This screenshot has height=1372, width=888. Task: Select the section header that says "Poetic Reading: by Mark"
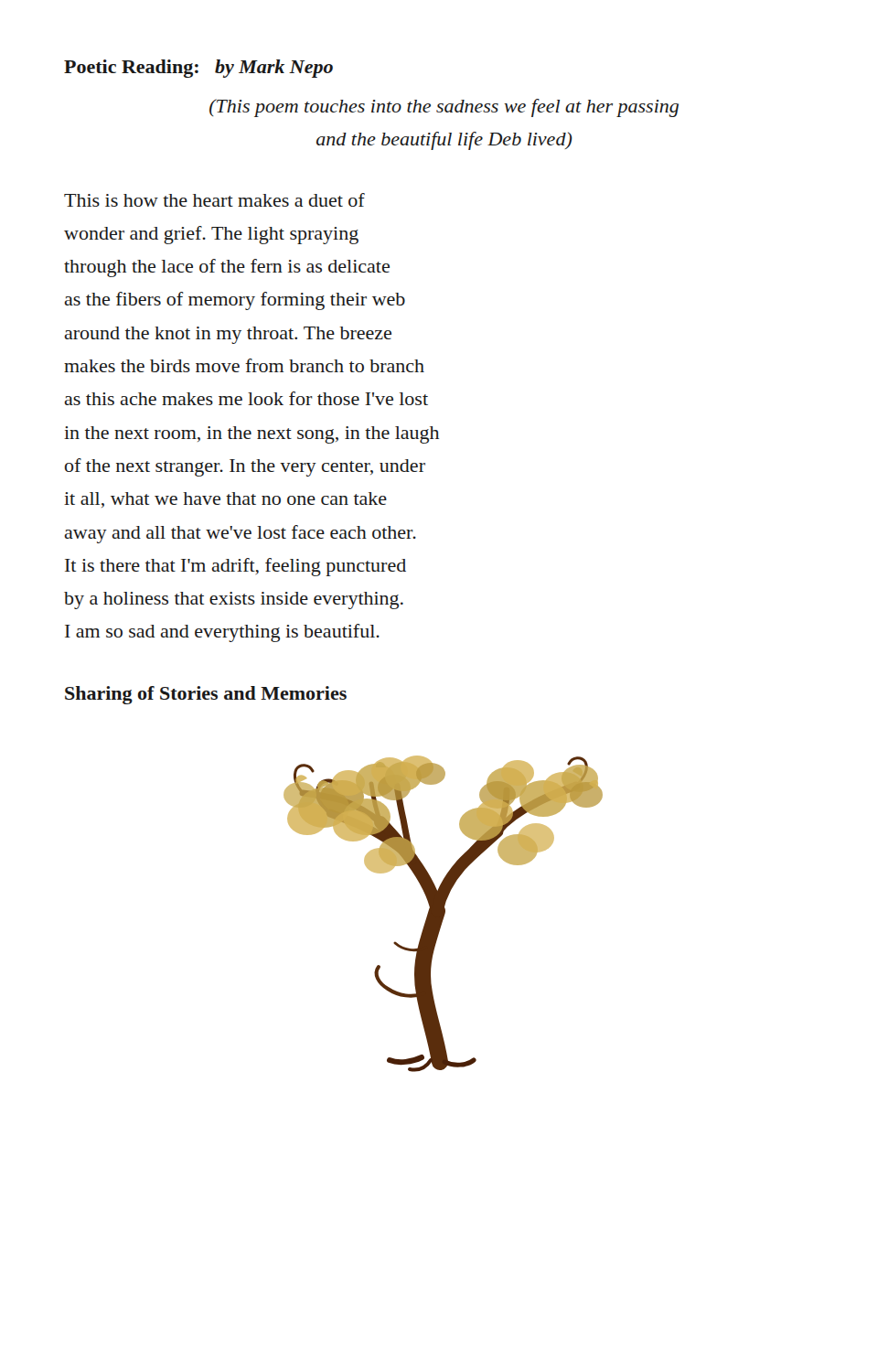point(199,66)
